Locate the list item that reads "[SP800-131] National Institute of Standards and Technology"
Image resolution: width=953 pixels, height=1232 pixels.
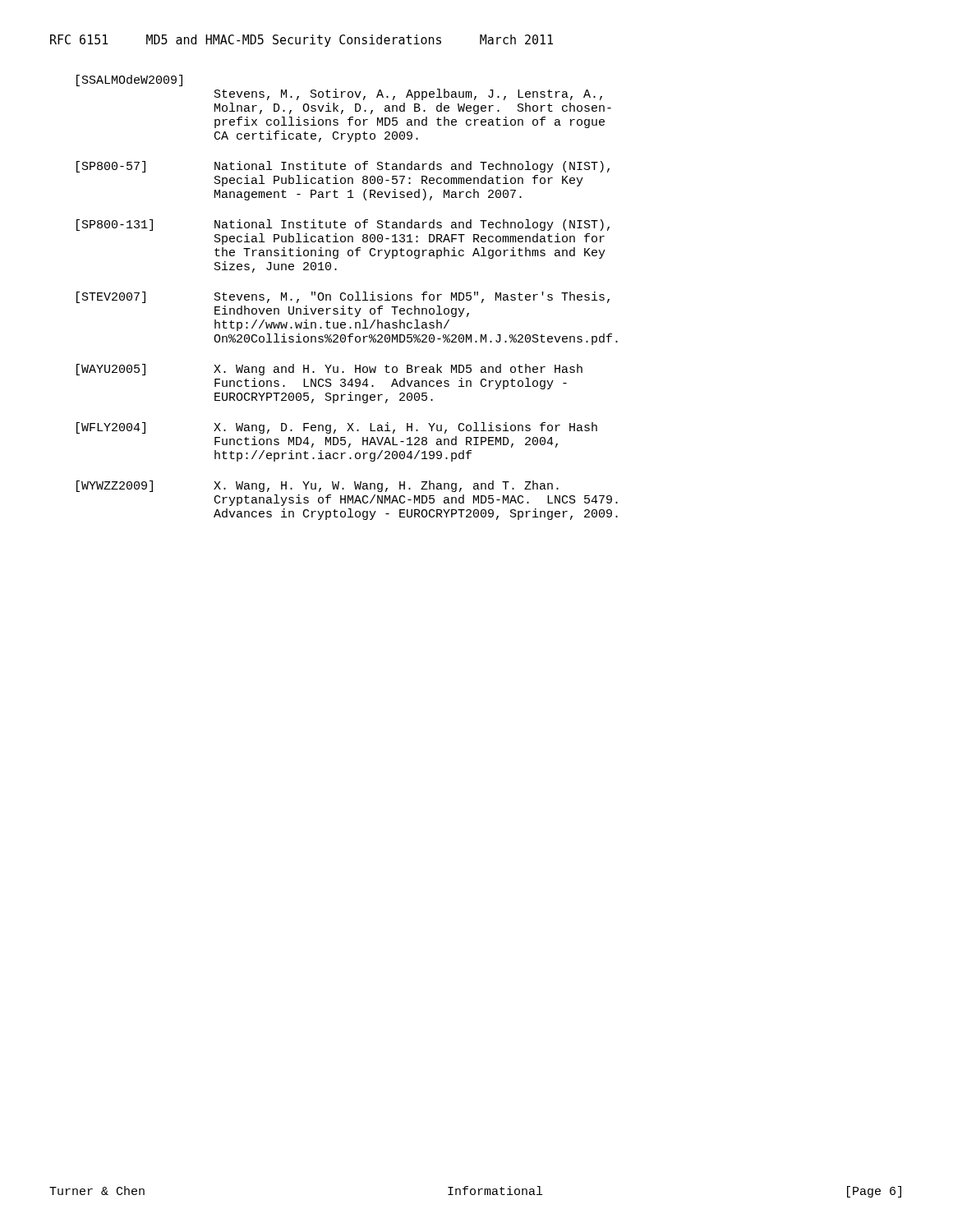click(331, 246)
